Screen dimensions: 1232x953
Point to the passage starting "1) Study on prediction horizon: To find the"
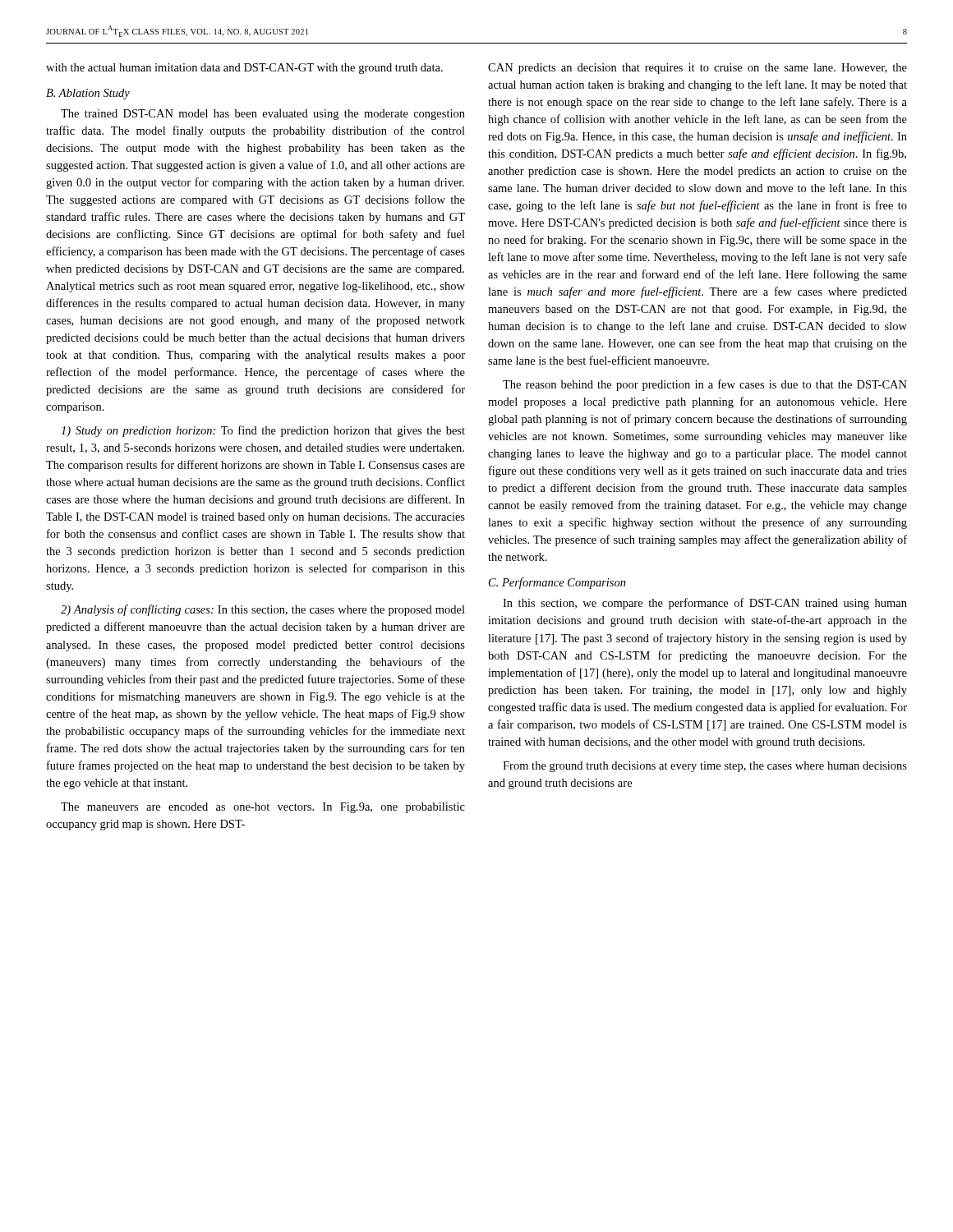[255, 509]
